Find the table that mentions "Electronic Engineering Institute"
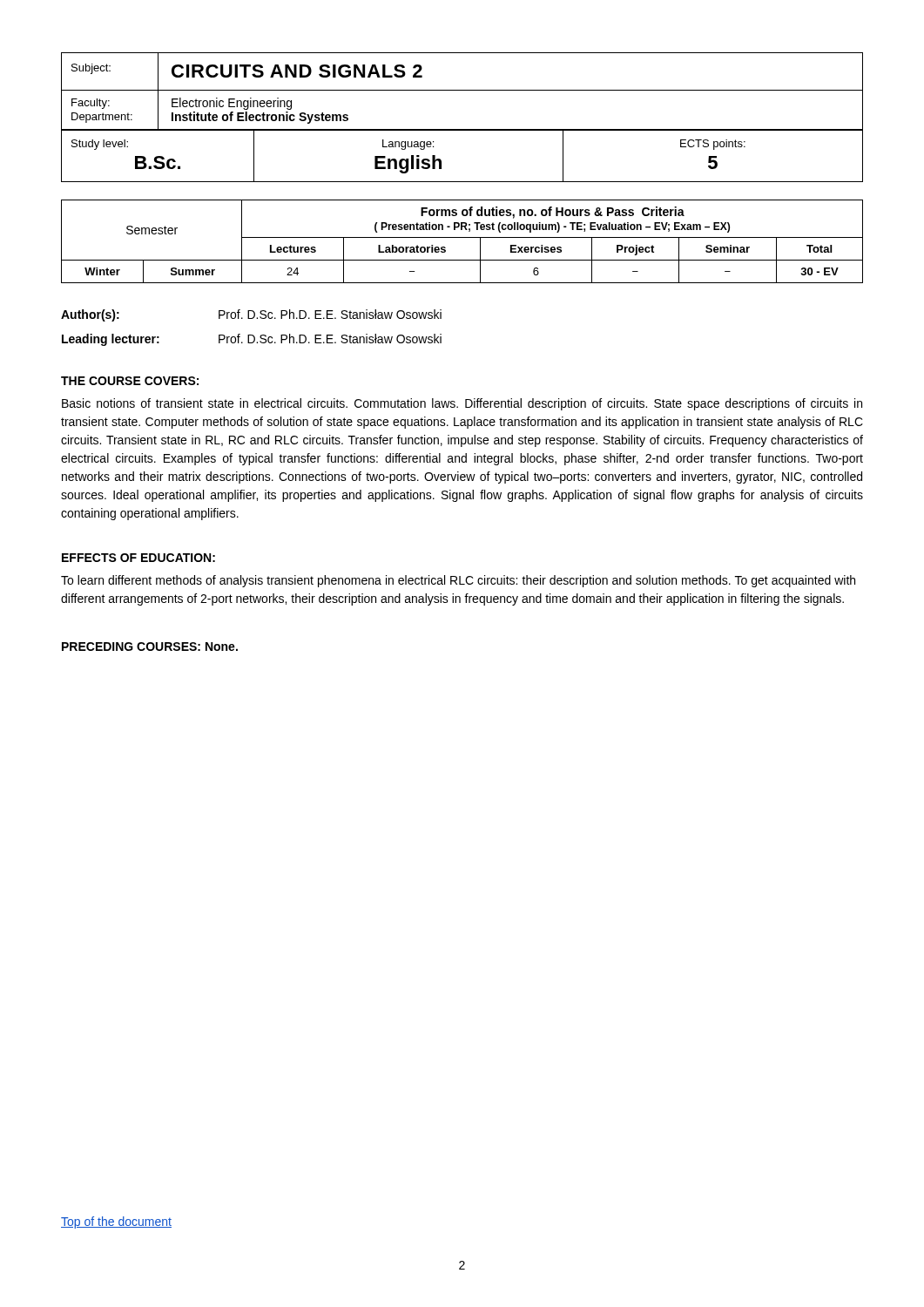The image size is (924, 1307). coord(462,117)
